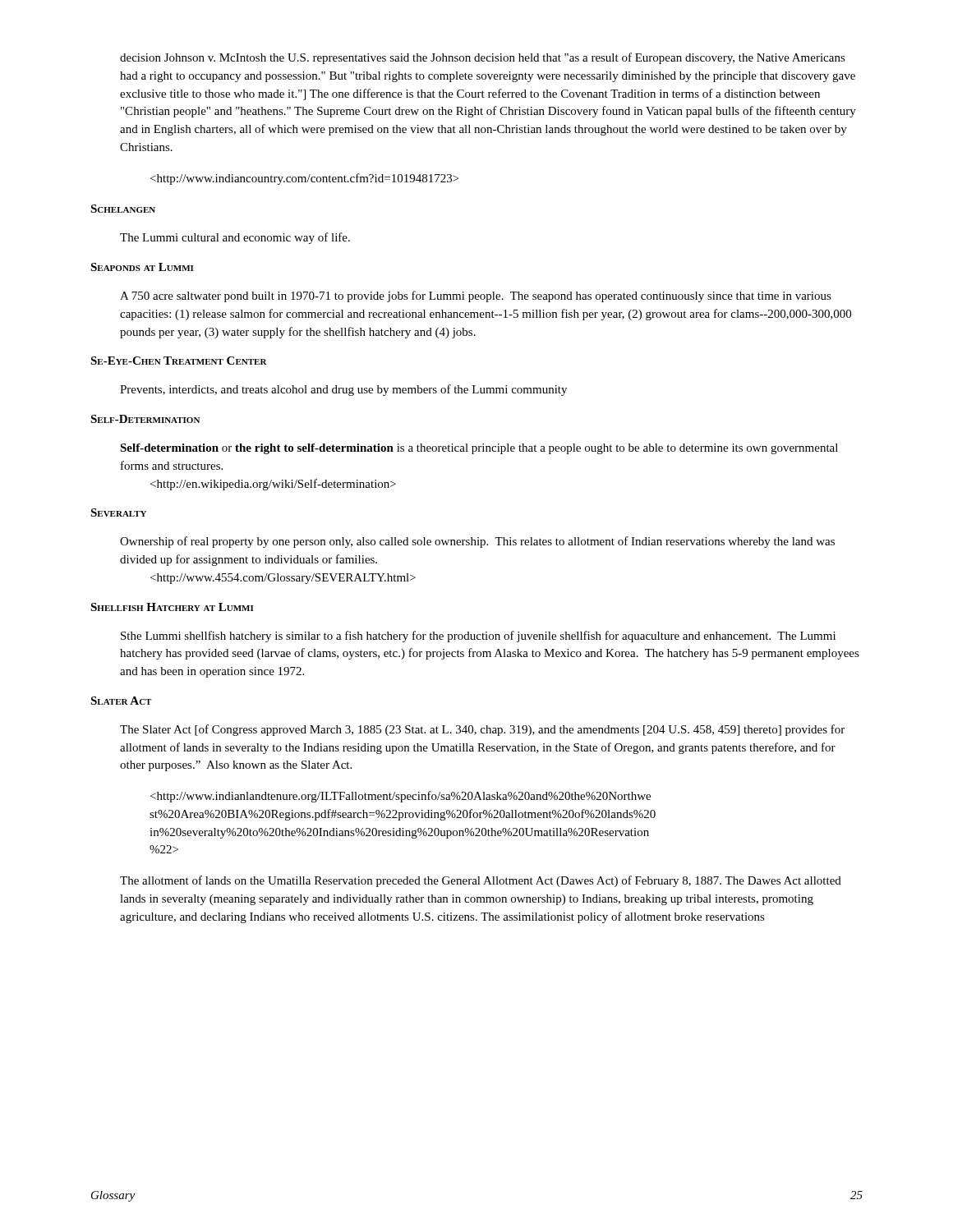The width and height of the screenshot is (953, 1232).
Task: Select the text block containing "The Lummi cultural and economic way"
Action: click(x=235, y=238)
